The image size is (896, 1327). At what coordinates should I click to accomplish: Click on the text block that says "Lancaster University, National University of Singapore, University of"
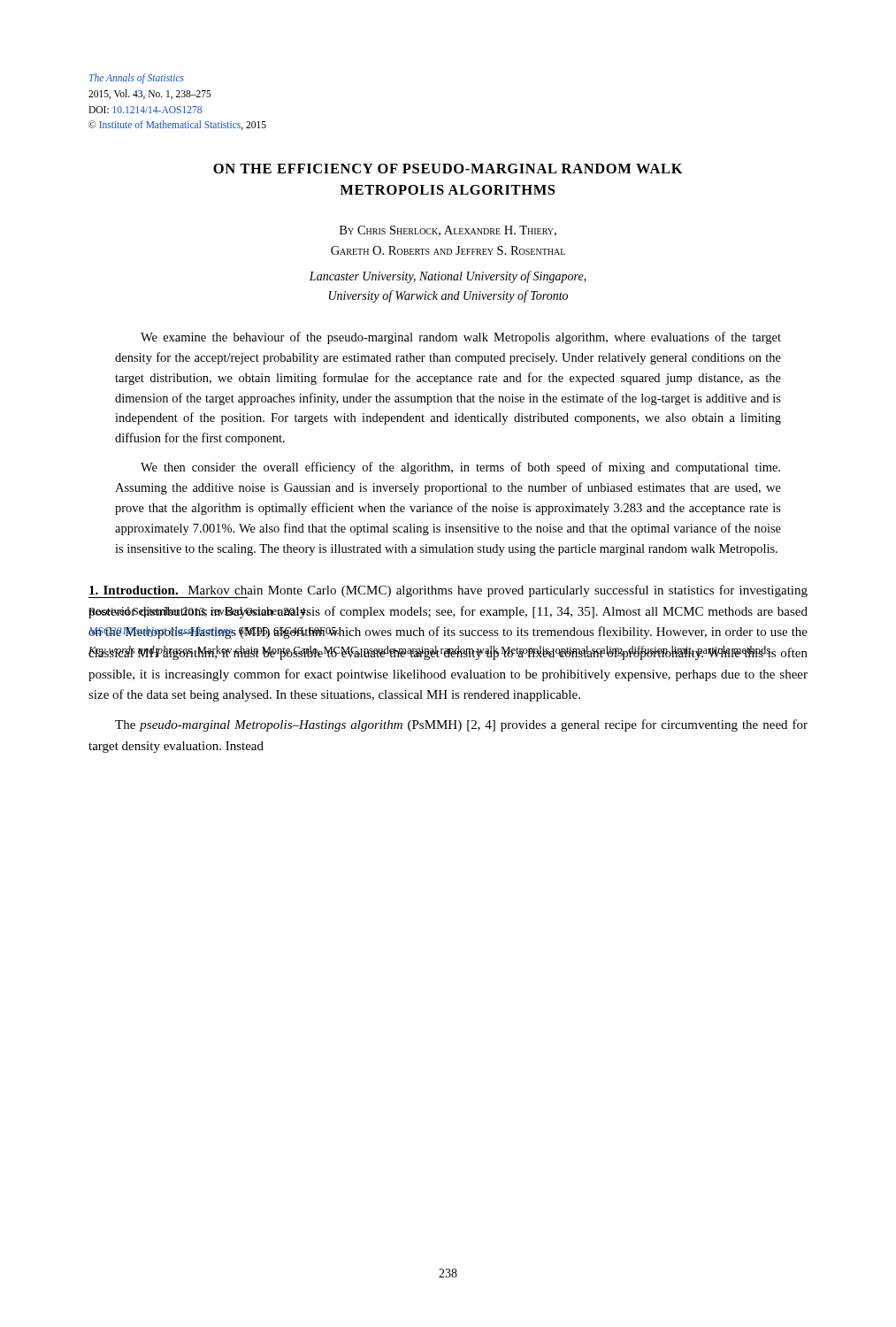(x=448, y=286)
